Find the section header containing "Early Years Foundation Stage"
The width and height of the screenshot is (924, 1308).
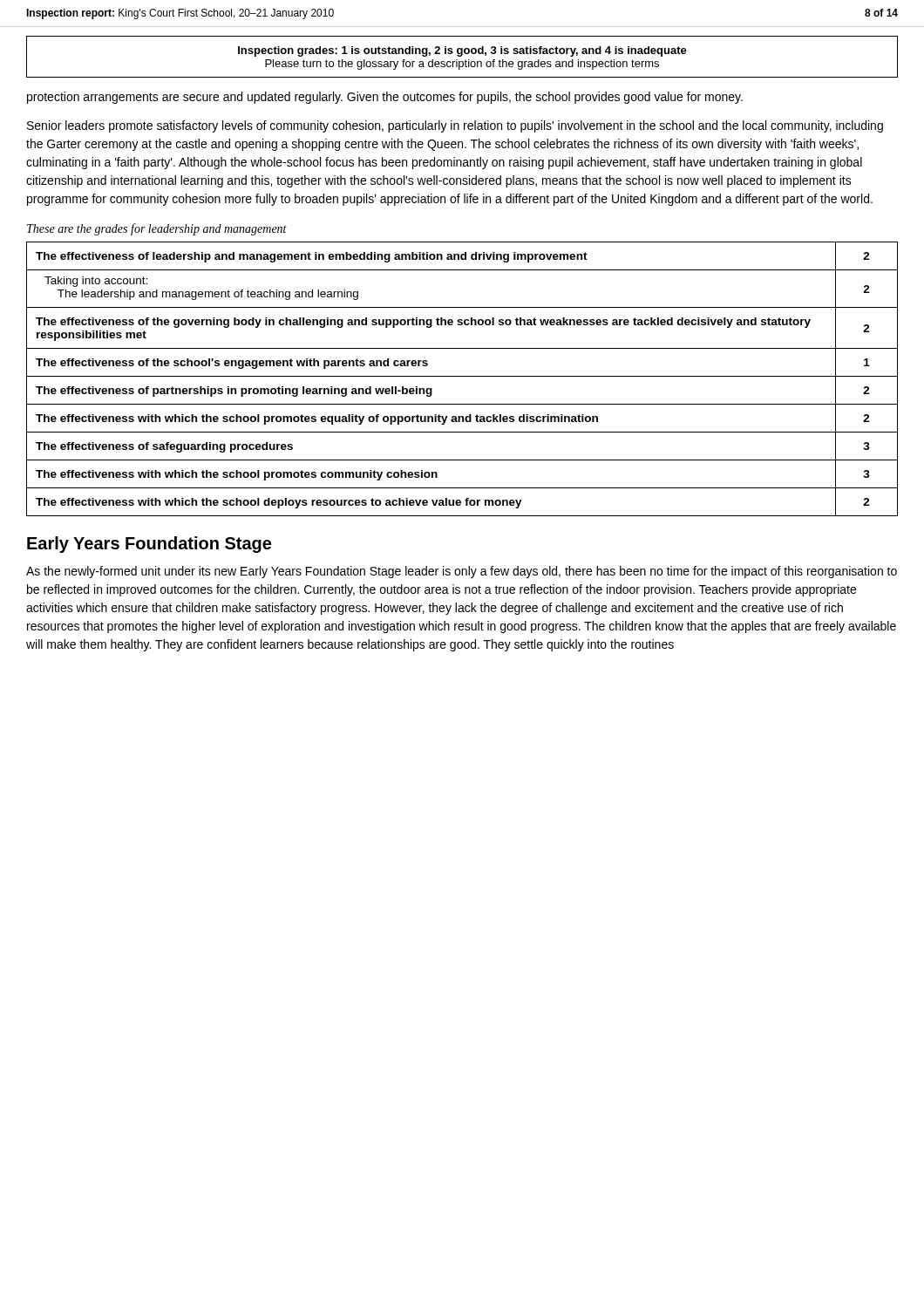(x=149, y=543)
